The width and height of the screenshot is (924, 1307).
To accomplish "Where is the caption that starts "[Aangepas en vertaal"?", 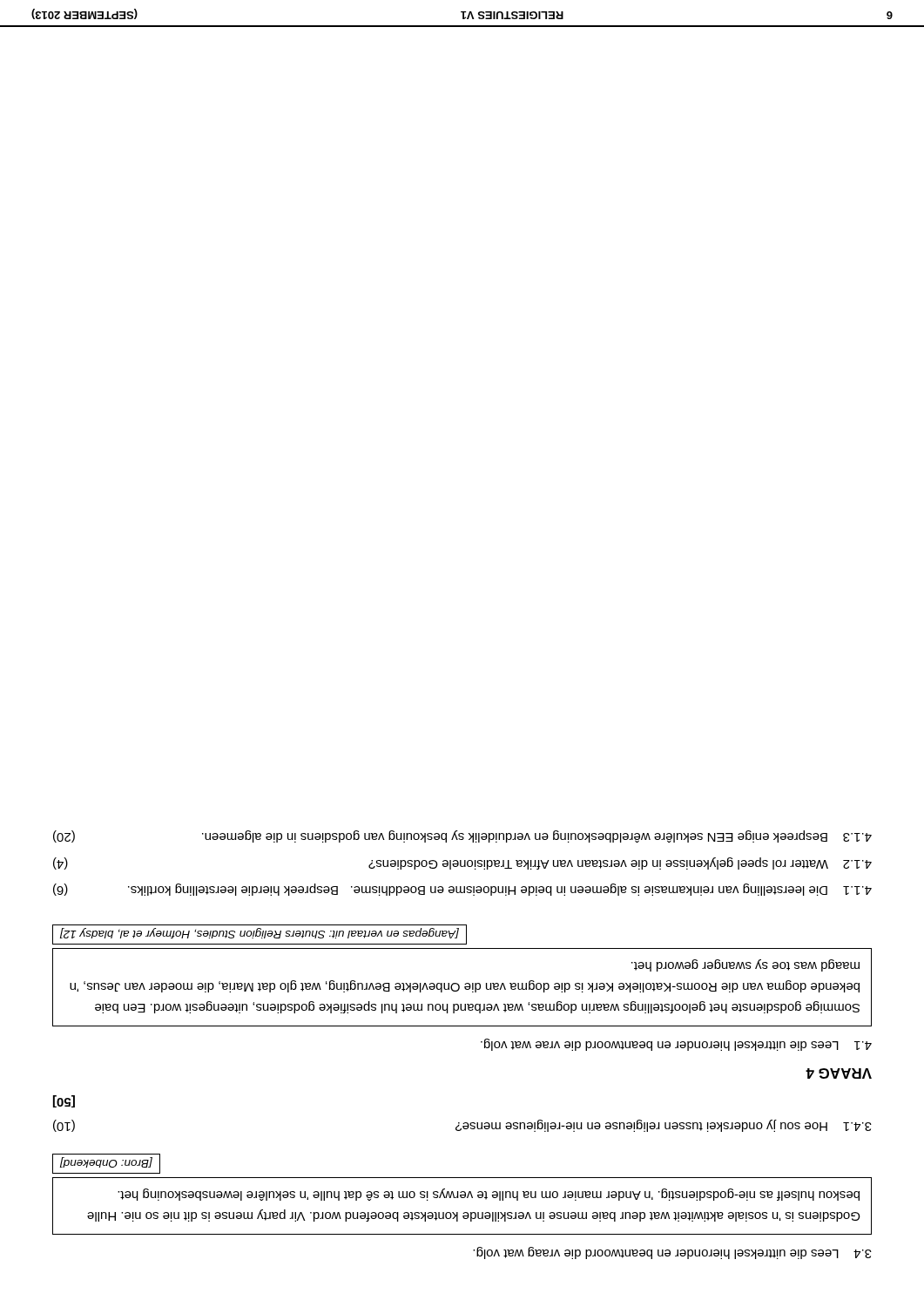I will (x=259, y=935).
